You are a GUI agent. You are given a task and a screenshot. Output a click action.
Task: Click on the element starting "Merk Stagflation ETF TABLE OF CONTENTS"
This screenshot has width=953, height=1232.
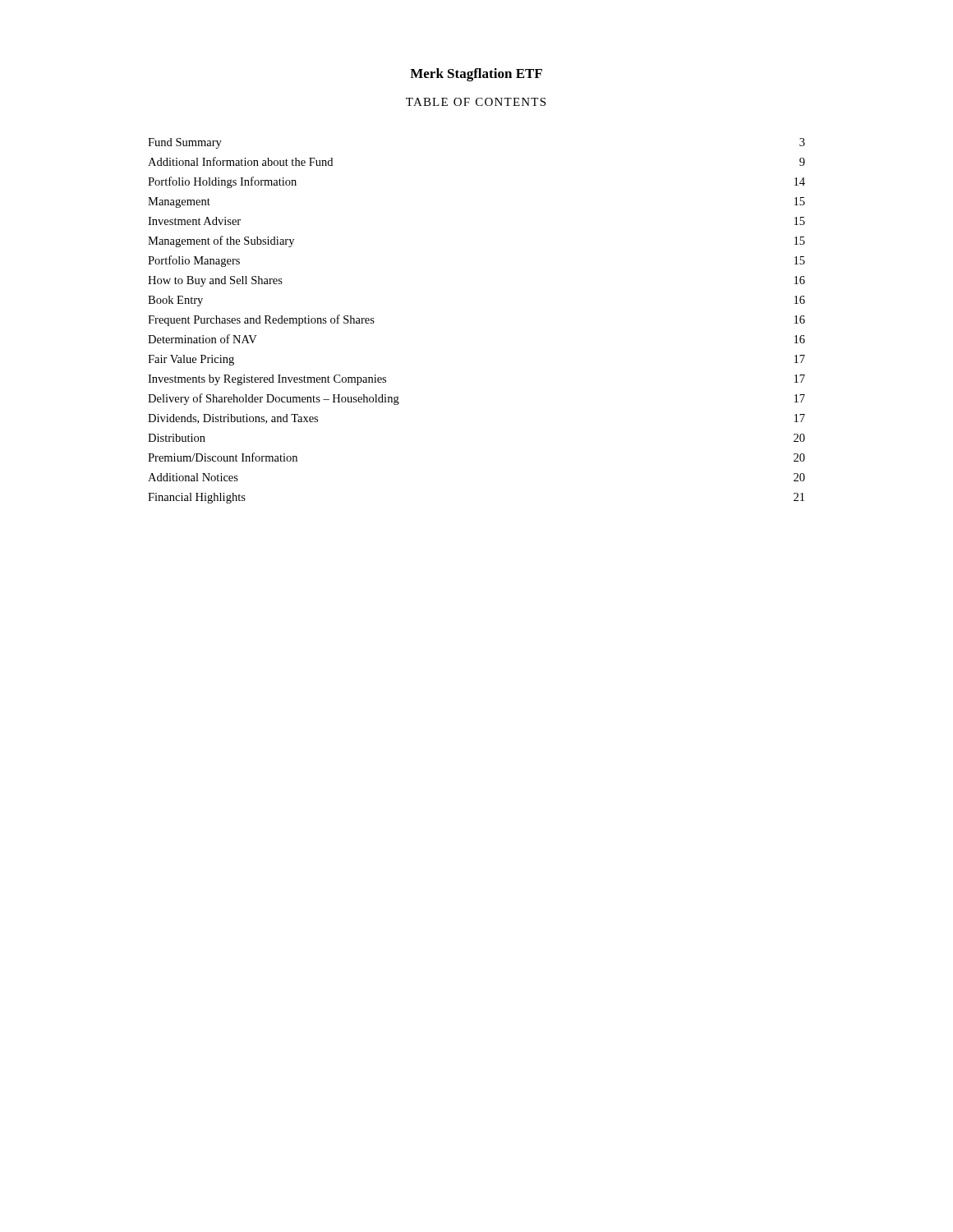click(x=476, y=87)
